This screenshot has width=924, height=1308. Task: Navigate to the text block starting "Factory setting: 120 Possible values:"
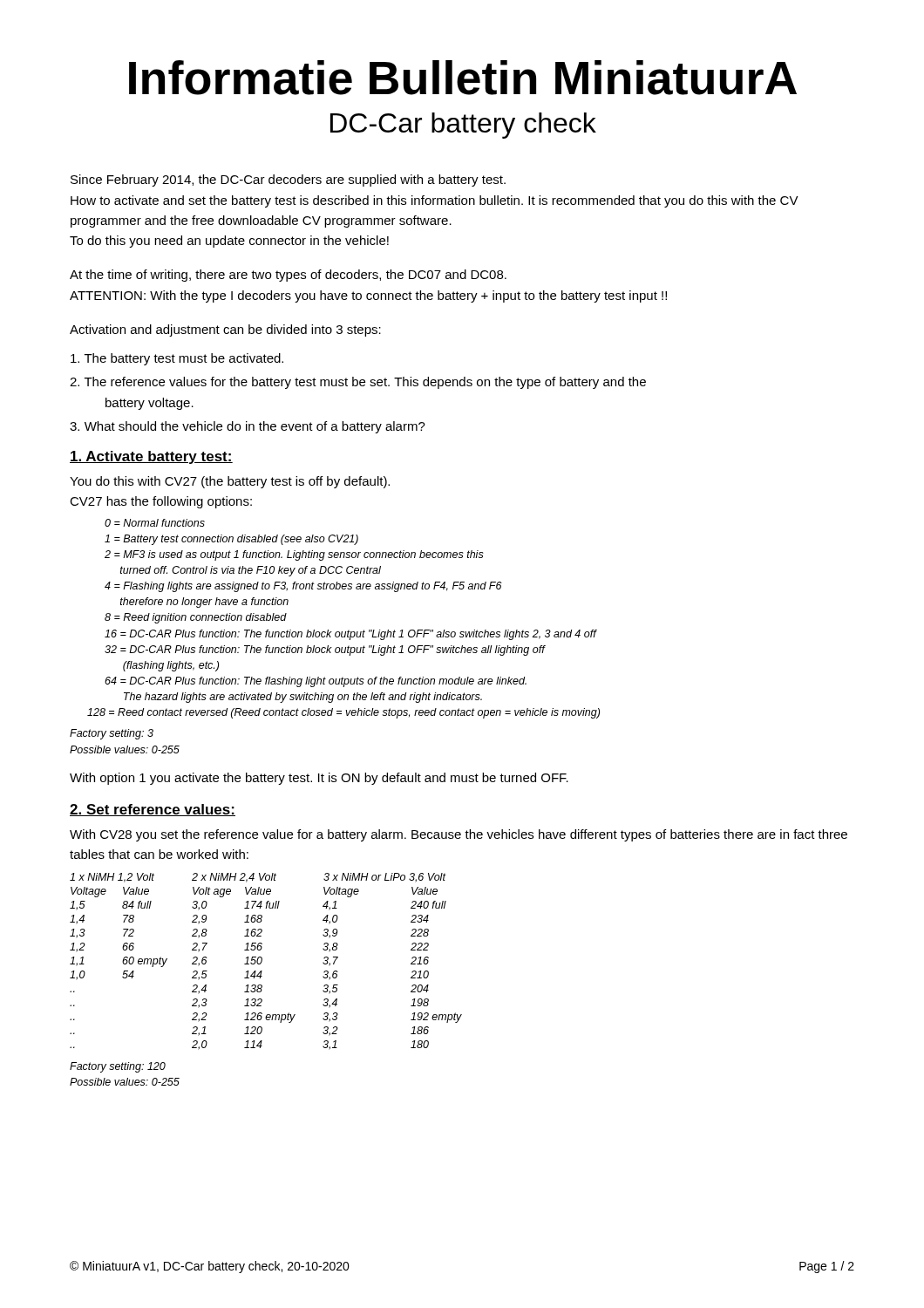[x=125, y=1074]
